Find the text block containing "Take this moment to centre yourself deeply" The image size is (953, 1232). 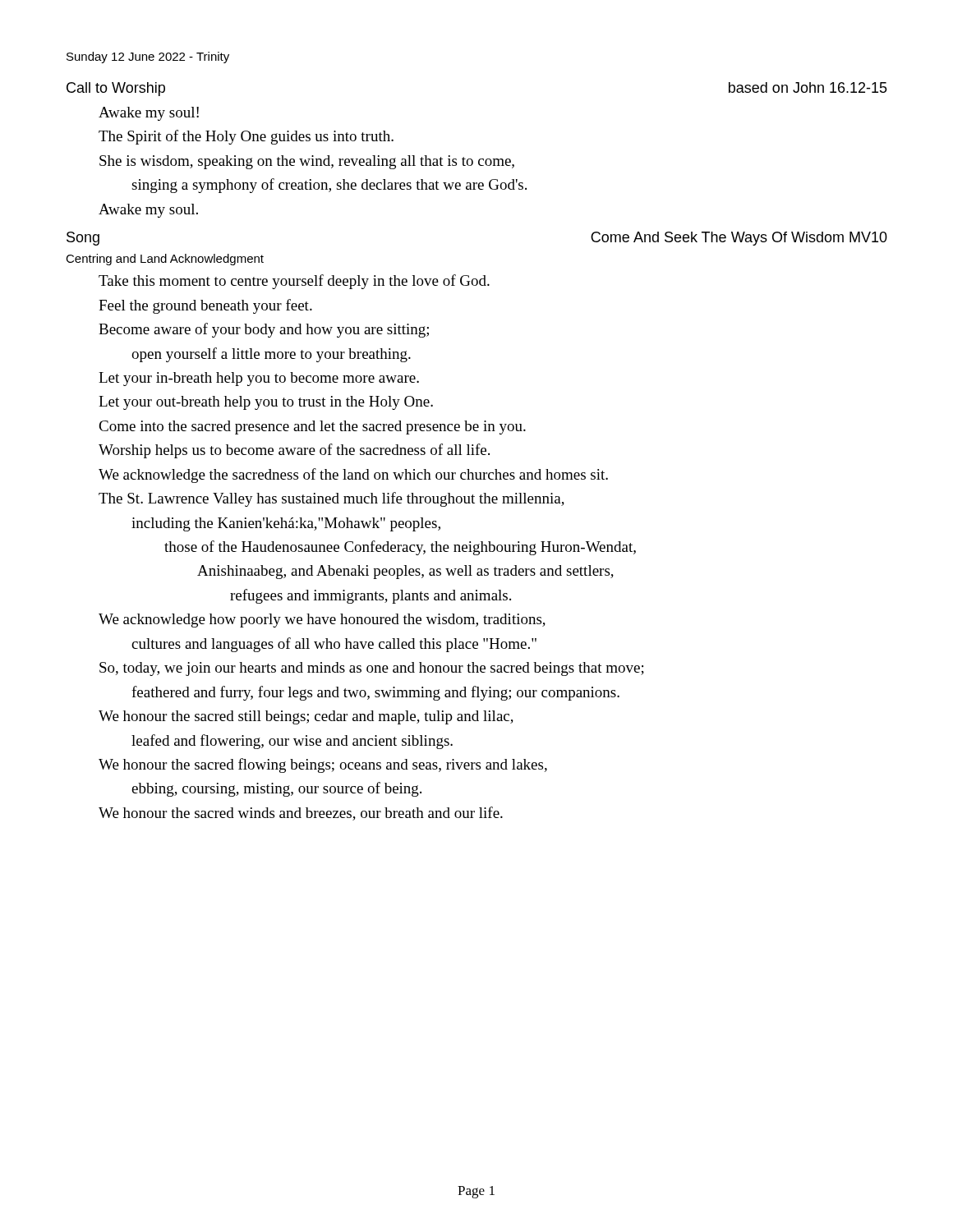click(x=493, y=547)
